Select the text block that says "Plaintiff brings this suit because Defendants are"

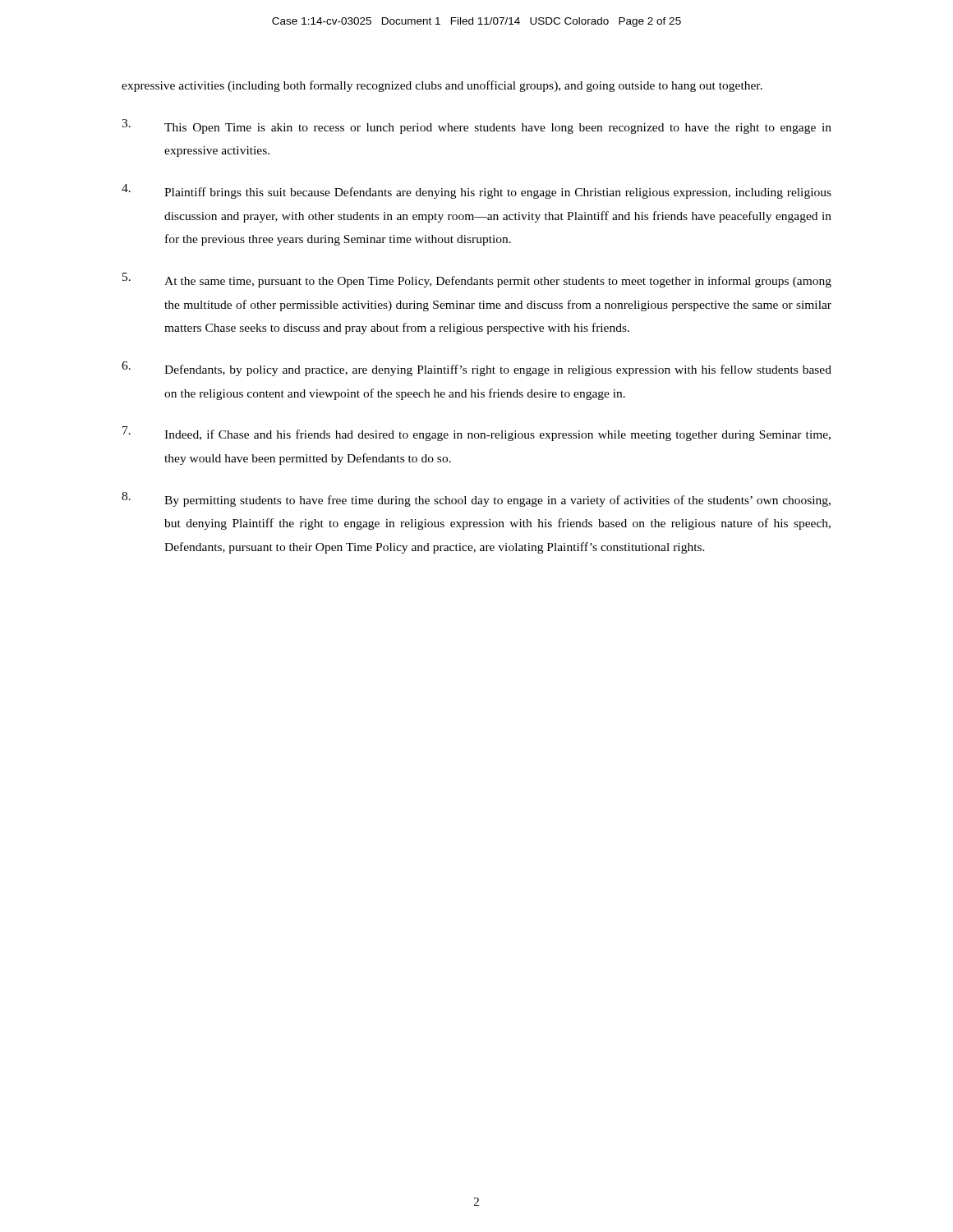click(x=476, y=216)
